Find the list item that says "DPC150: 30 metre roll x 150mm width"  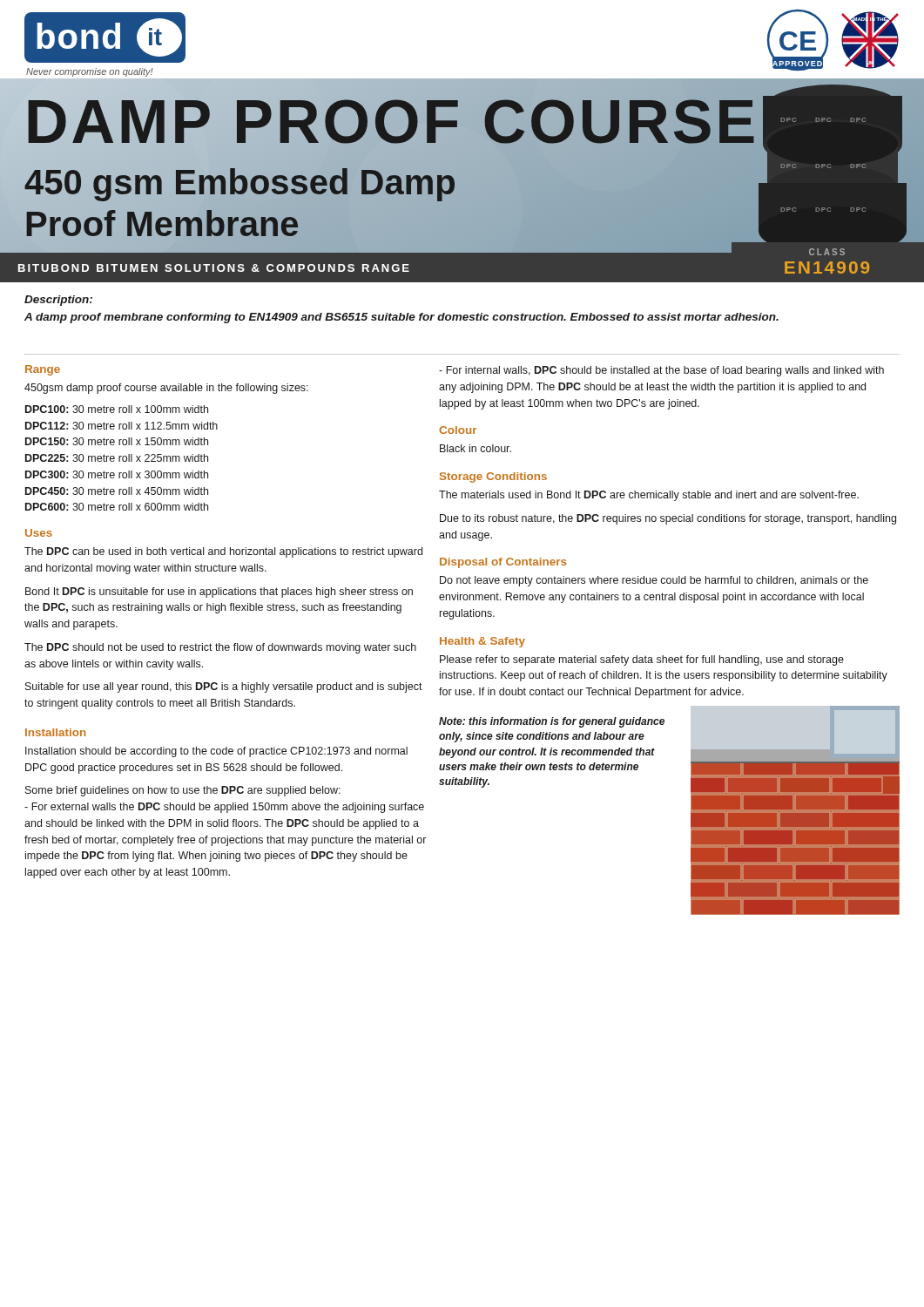tap(117, 442)
